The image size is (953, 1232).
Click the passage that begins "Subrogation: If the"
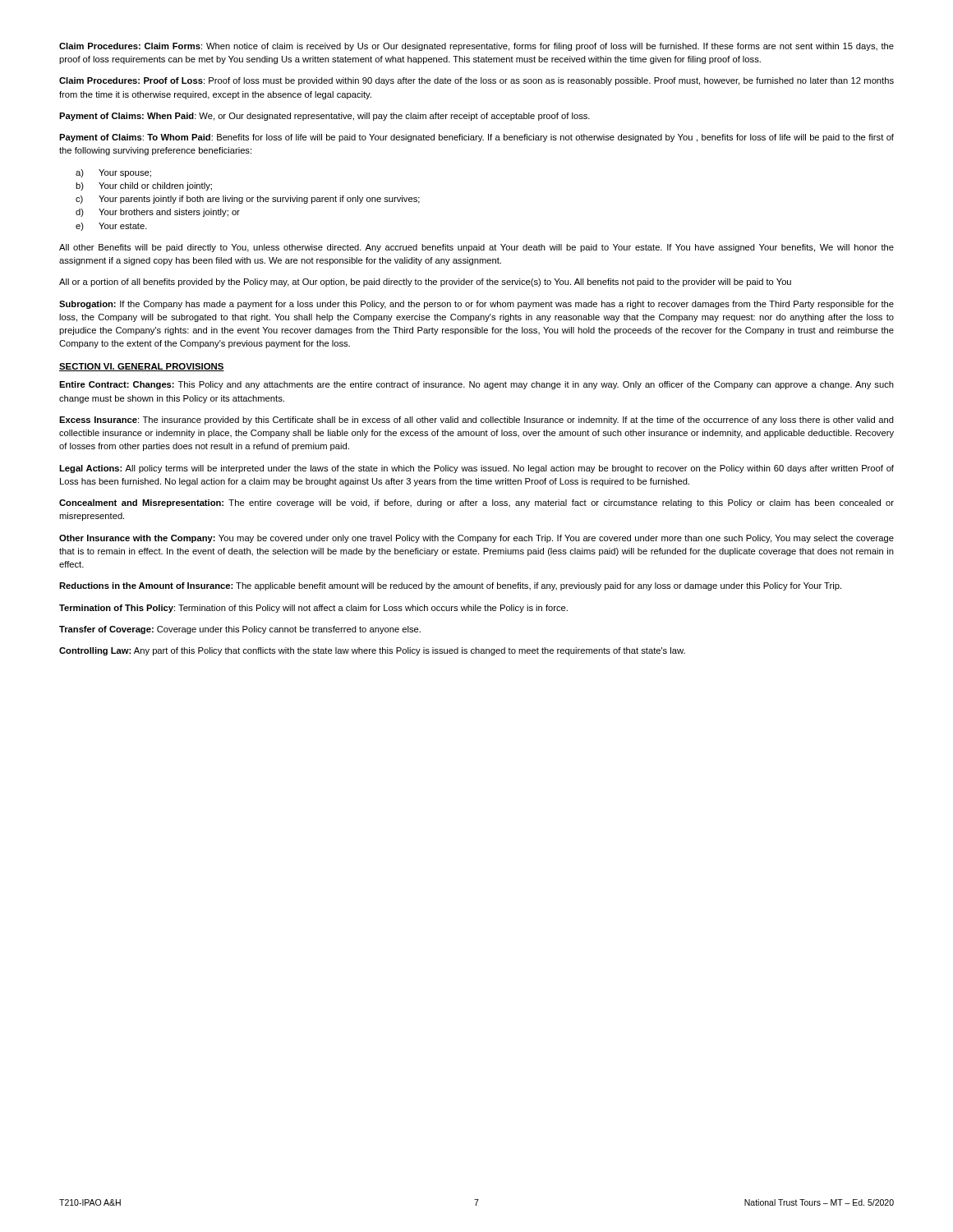476,324
